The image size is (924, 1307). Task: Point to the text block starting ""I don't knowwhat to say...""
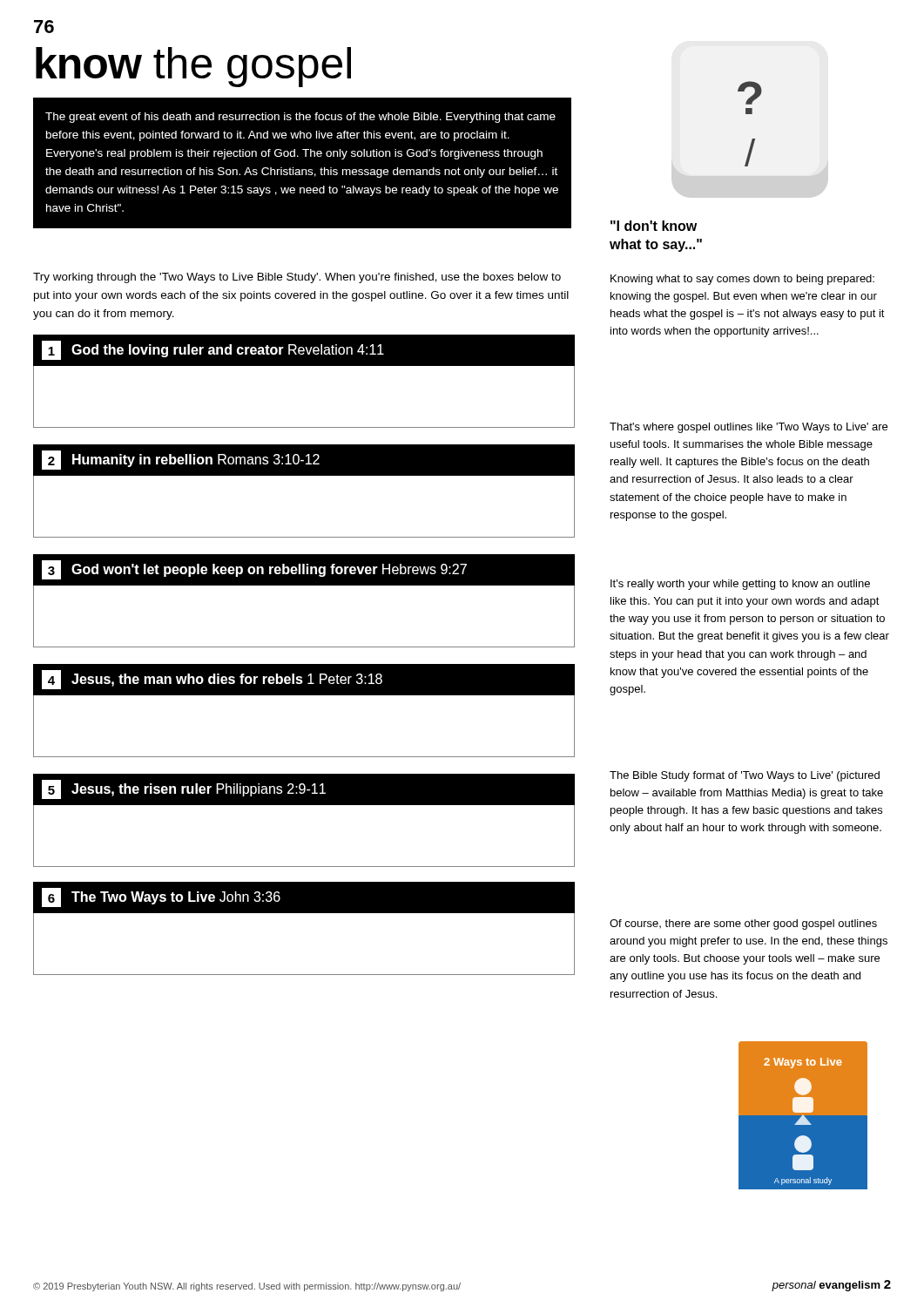[656, 235]
